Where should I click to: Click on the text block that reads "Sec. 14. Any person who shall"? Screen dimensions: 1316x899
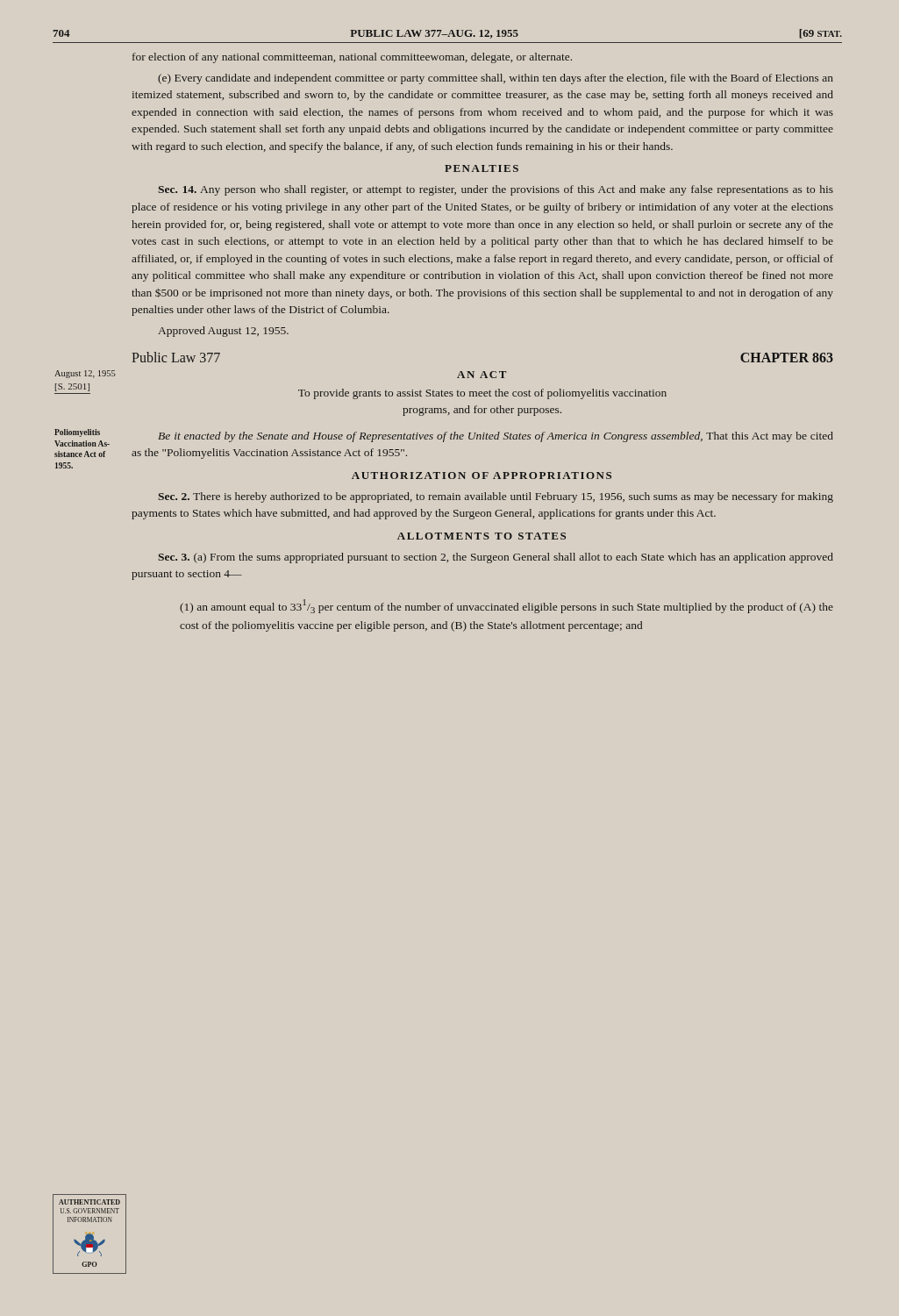(482, 250)
